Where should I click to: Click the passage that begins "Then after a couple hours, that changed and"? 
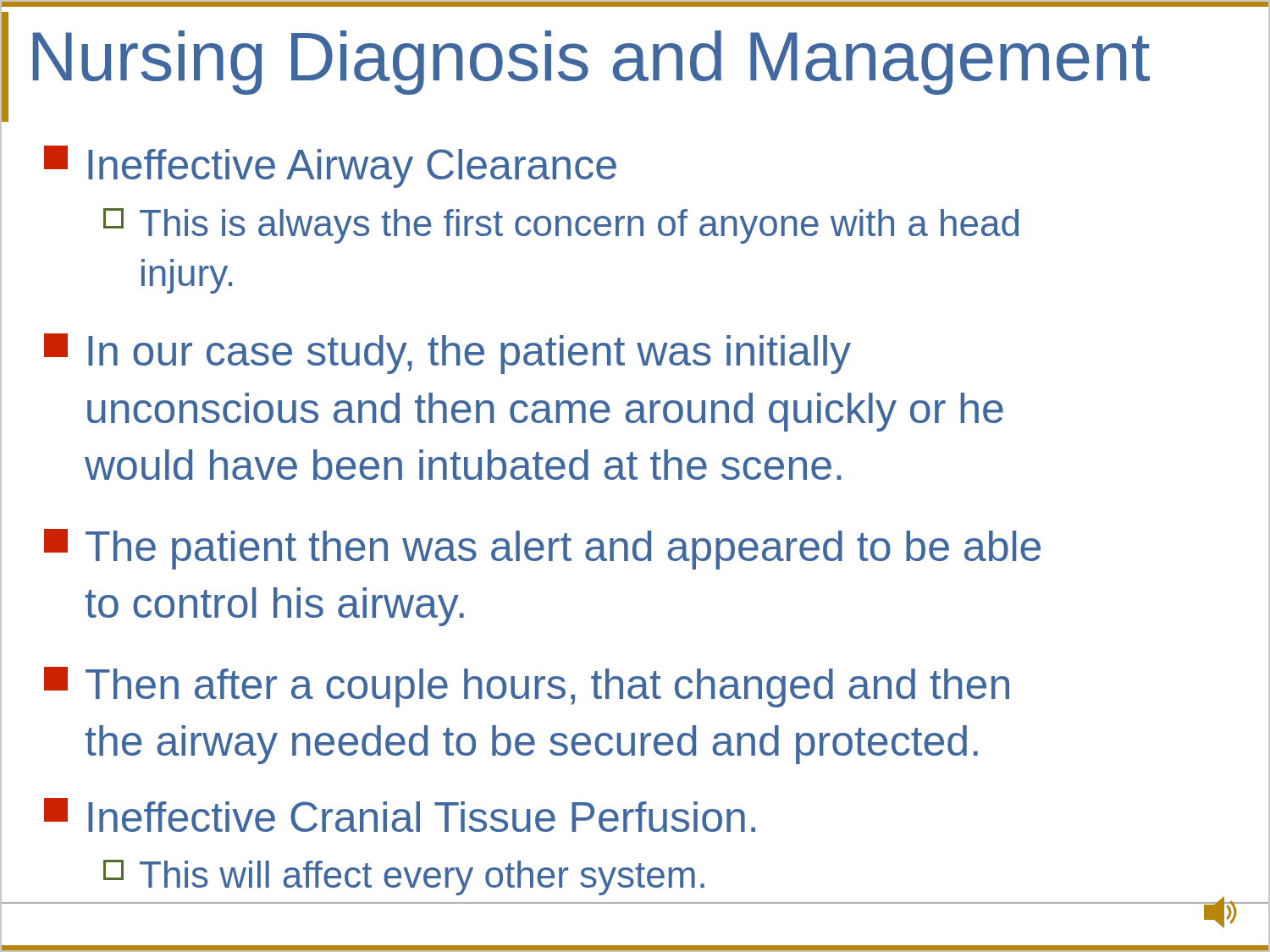[528, 714]
